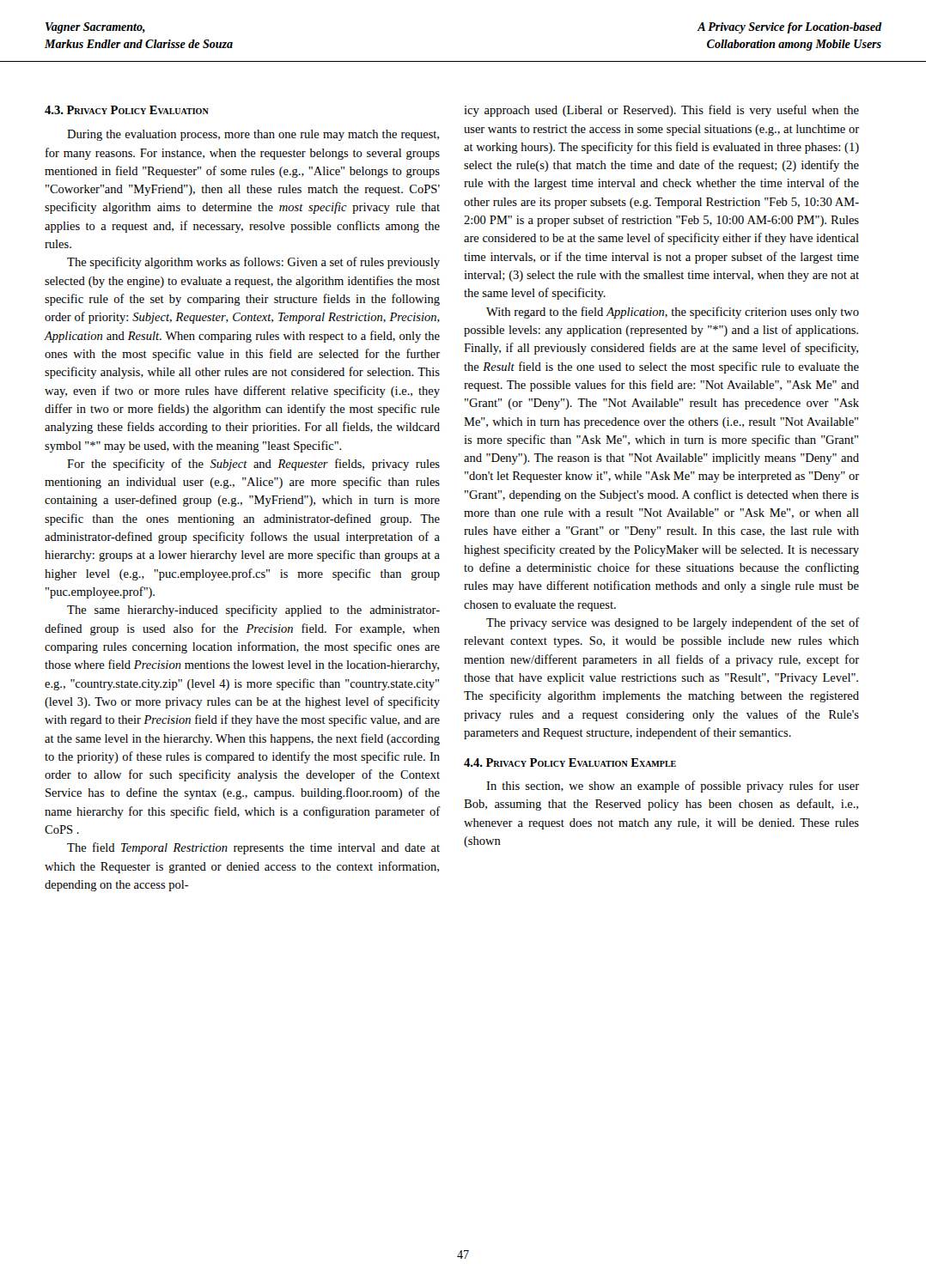Click on the passage starting "4.4. Privacy Policy Evaluation Example"

(570, 763)
